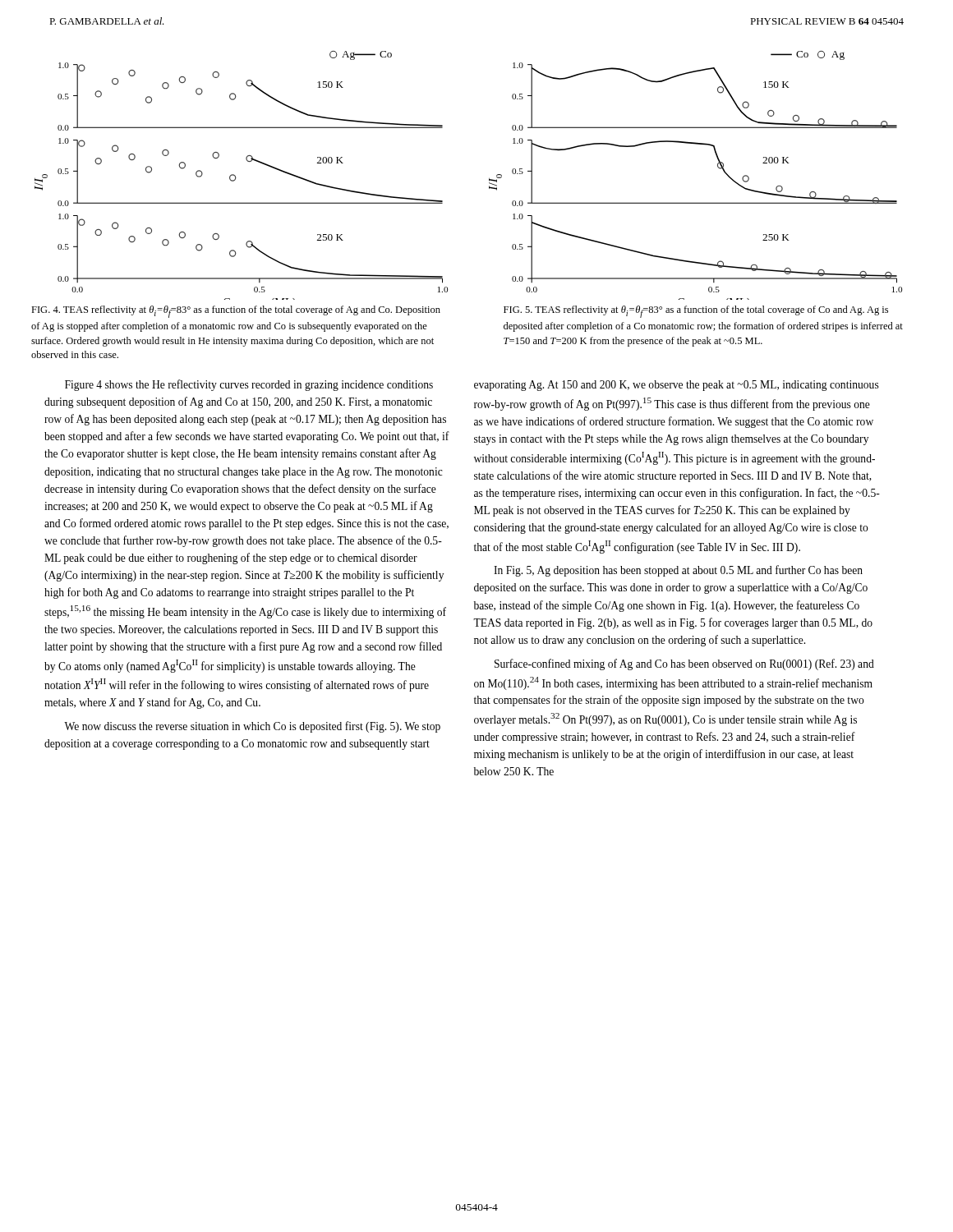Click the caption that begins "FIG. 4. TEAS"

pos(236,332)
